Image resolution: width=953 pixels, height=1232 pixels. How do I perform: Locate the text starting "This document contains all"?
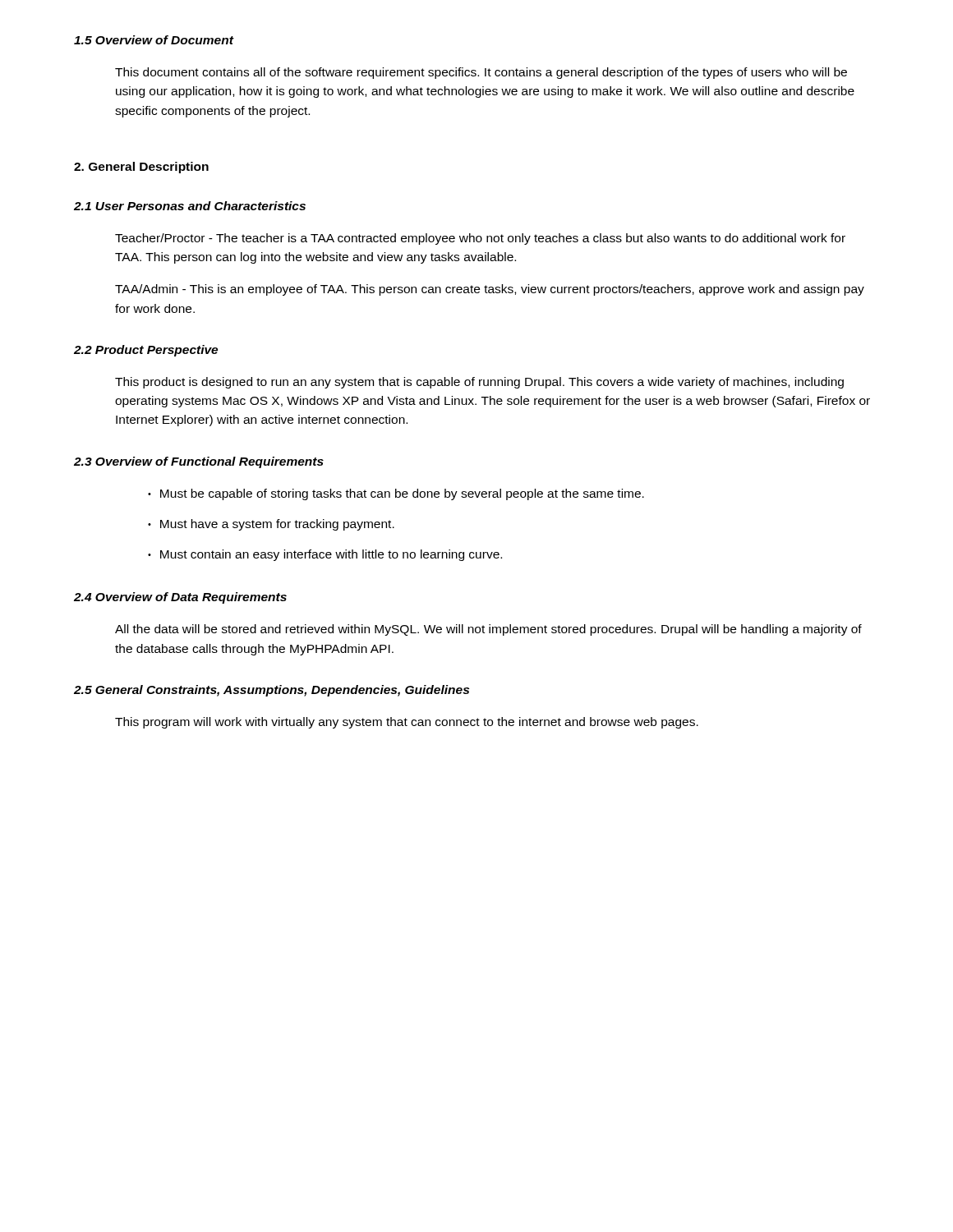point(485,91)
